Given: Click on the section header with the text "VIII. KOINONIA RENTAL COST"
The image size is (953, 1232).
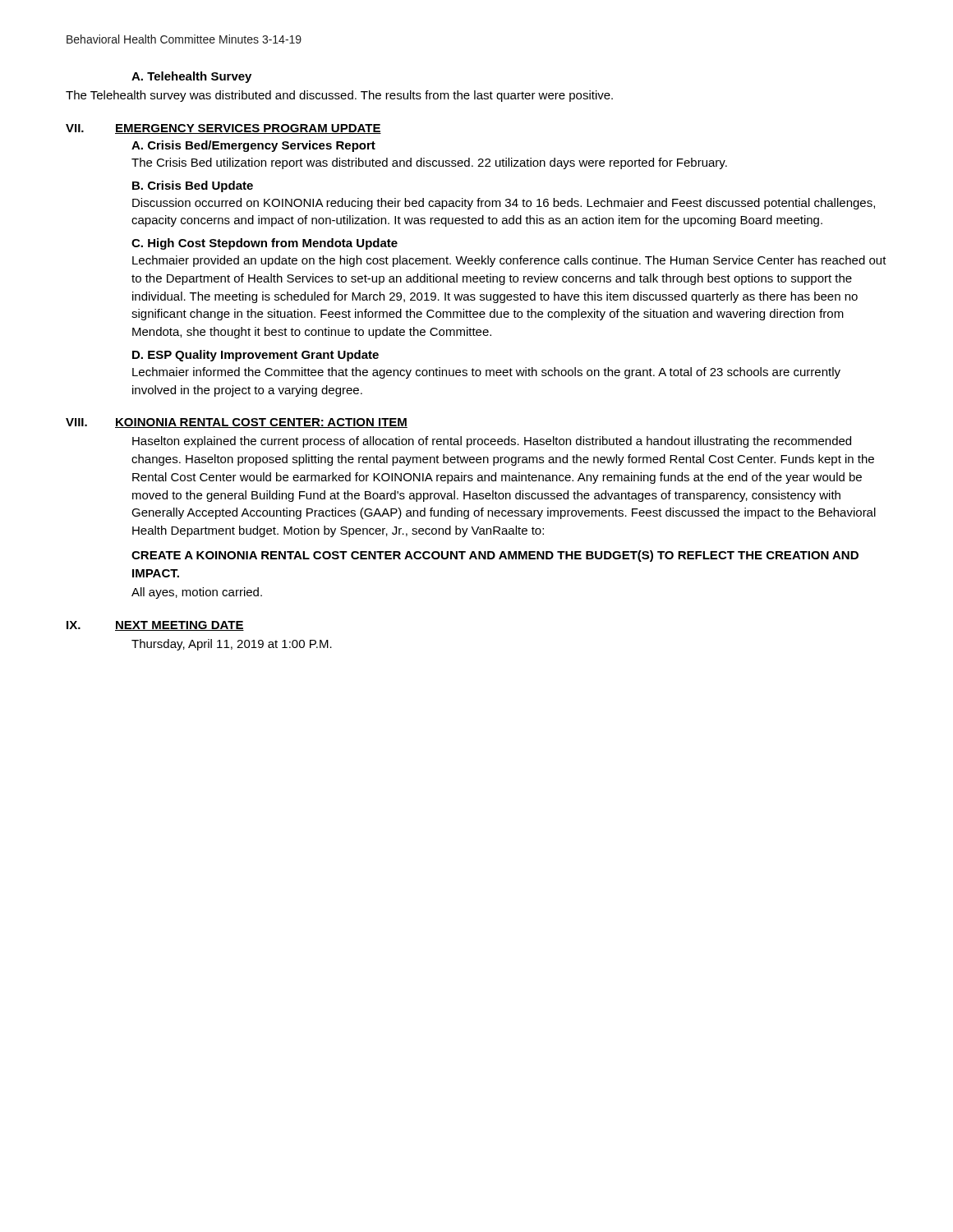Looking at the screenshot, I should pos(237,422).
